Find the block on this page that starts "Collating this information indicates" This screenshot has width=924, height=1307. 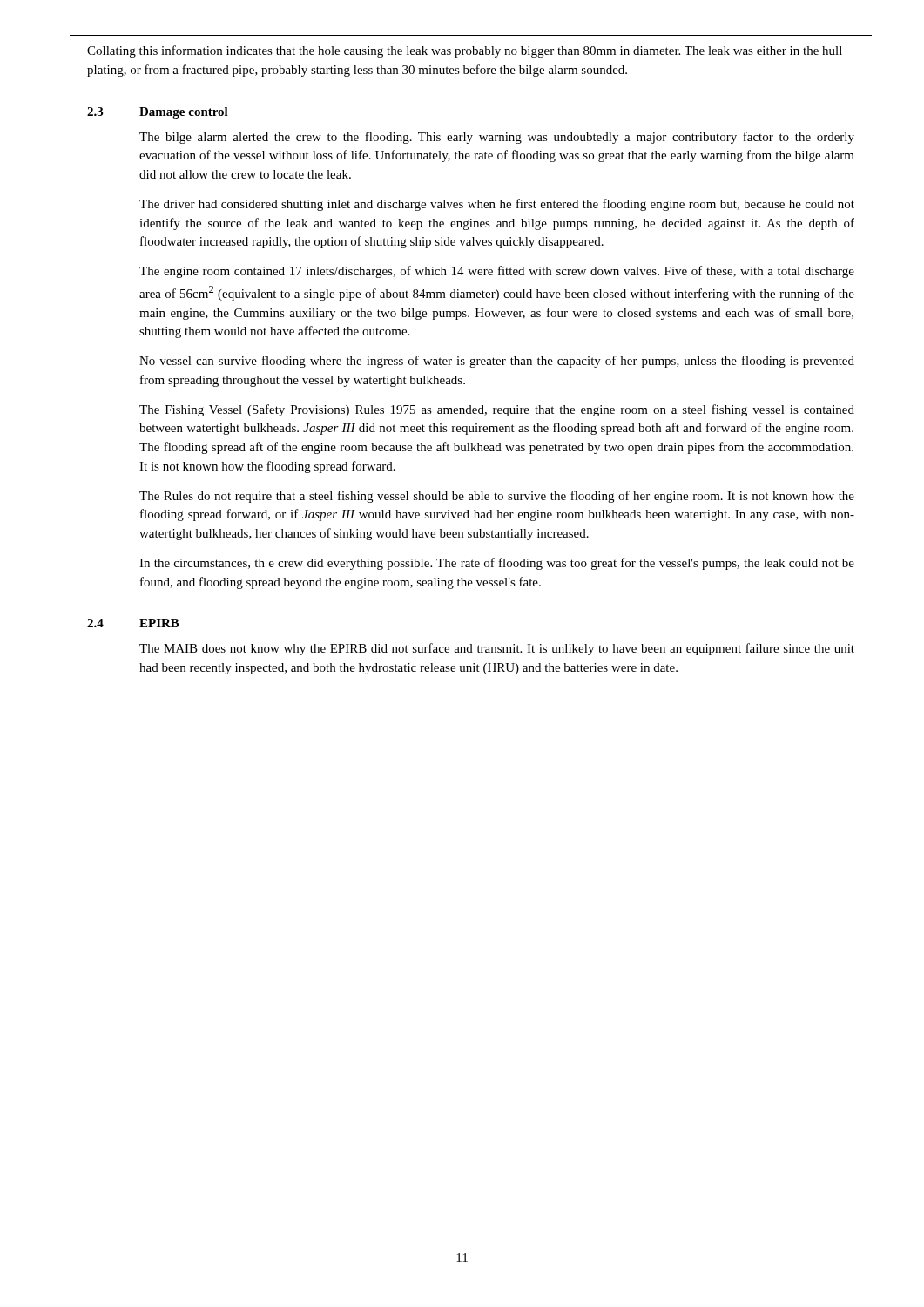(465, 60)
